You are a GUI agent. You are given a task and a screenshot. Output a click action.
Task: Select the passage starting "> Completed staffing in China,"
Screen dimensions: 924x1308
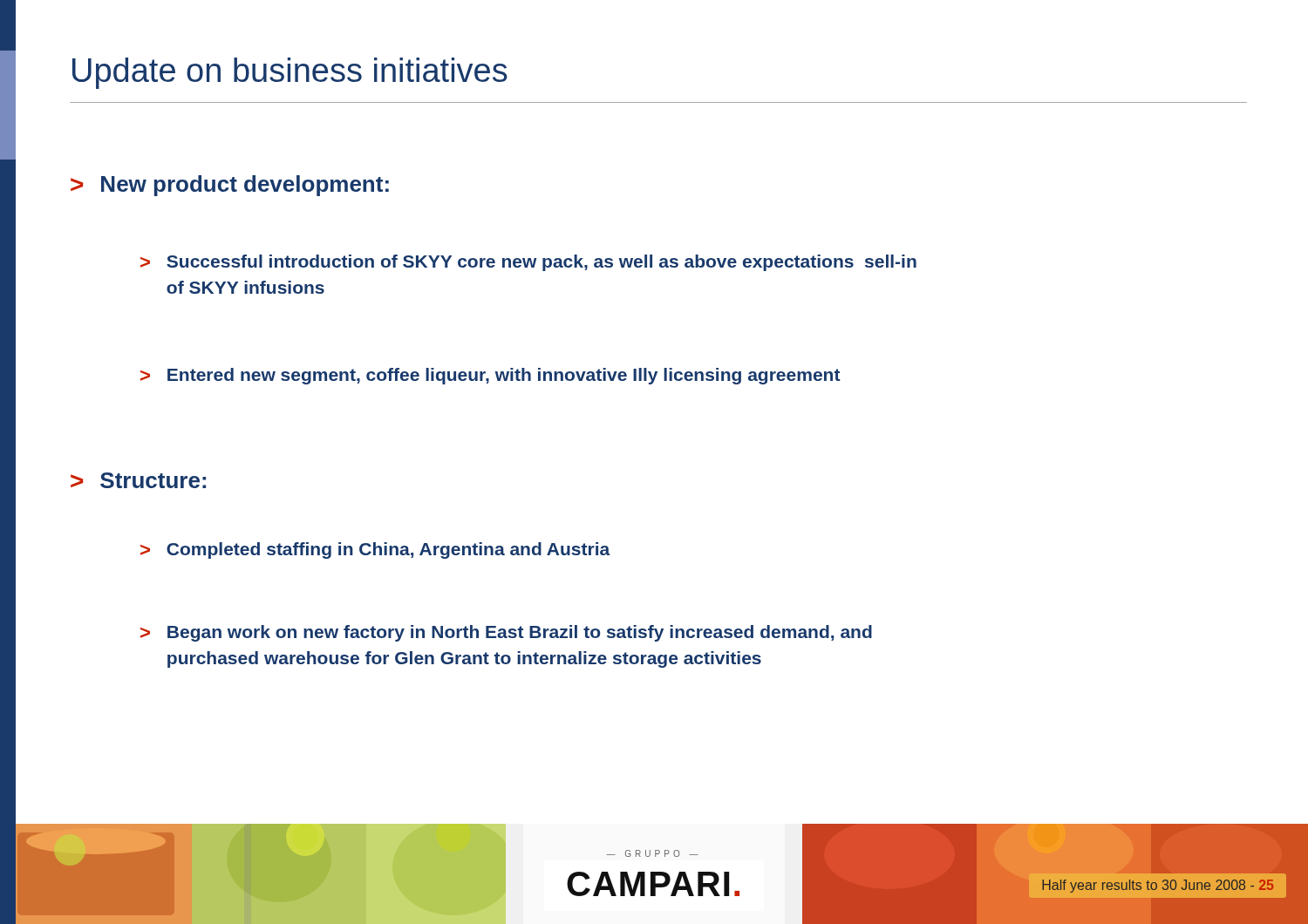375,549
